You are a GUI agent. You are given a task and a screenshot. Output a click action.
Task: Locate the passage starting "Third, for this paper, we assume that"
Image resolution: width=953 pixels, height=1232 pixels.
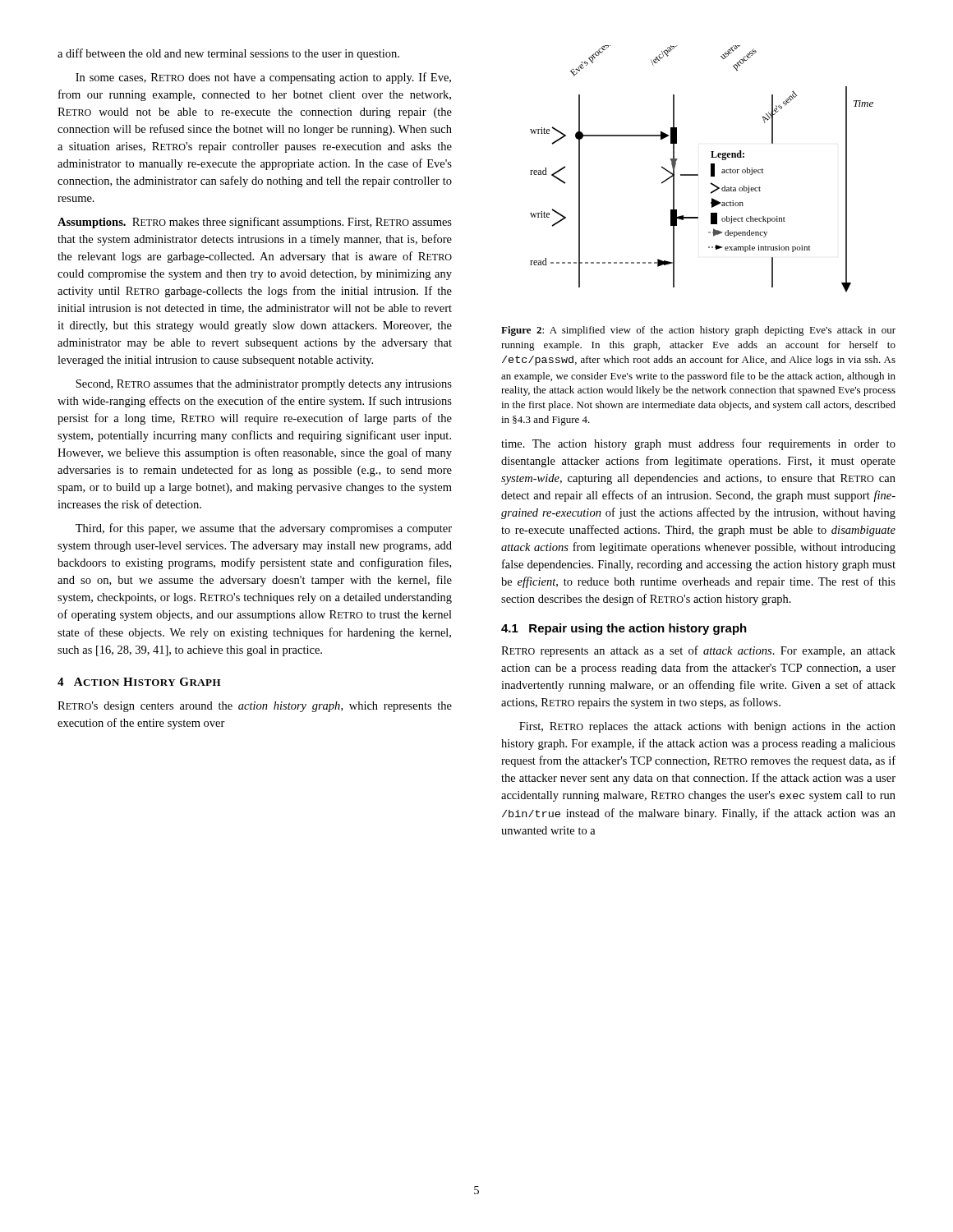[x=255, y=589]
